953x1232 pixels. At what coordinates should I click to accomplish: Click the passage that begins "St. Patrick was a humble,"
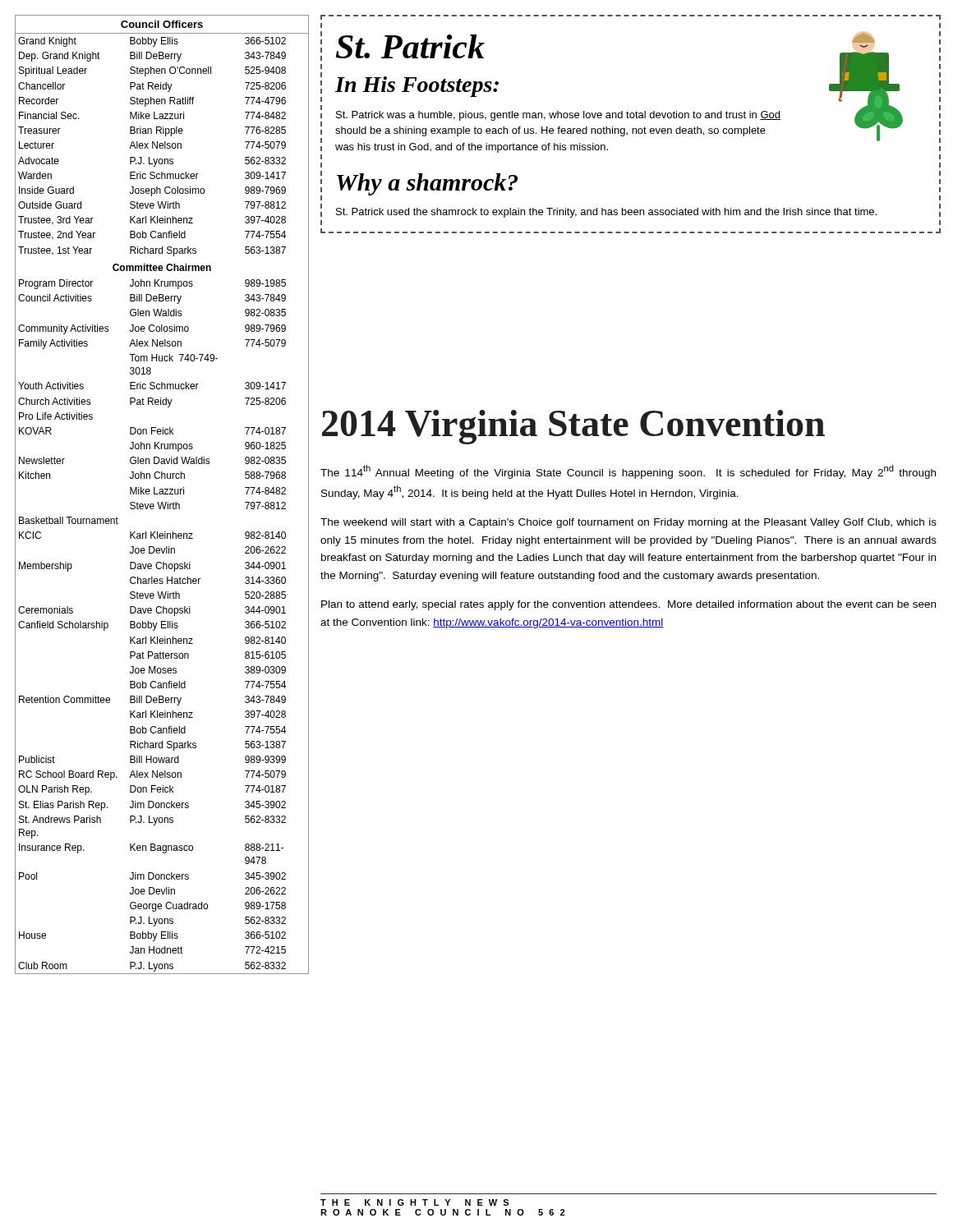pos(631,131)
